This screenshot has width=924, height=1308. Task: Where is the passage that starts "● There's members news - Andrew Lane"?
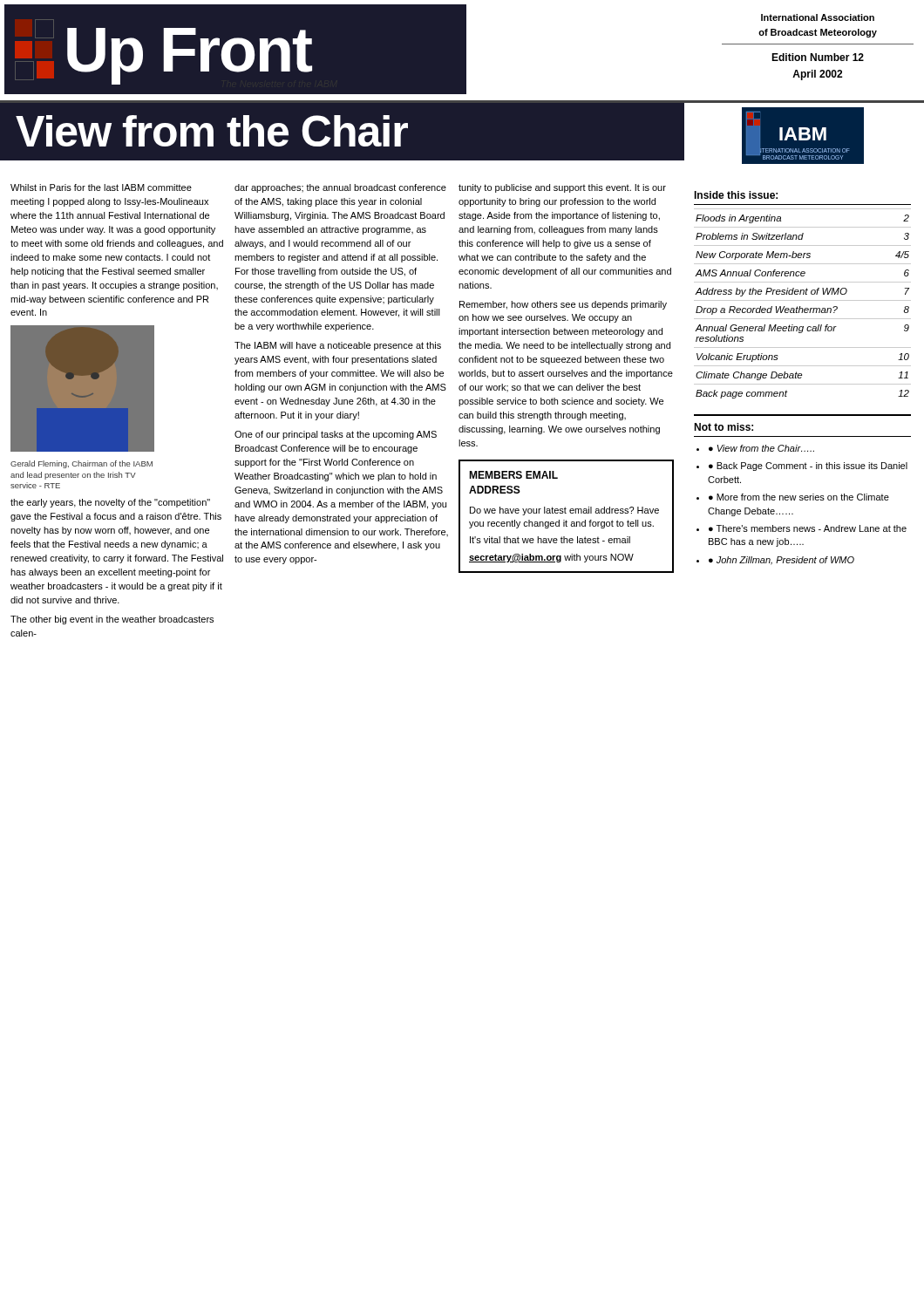point(807,535)
